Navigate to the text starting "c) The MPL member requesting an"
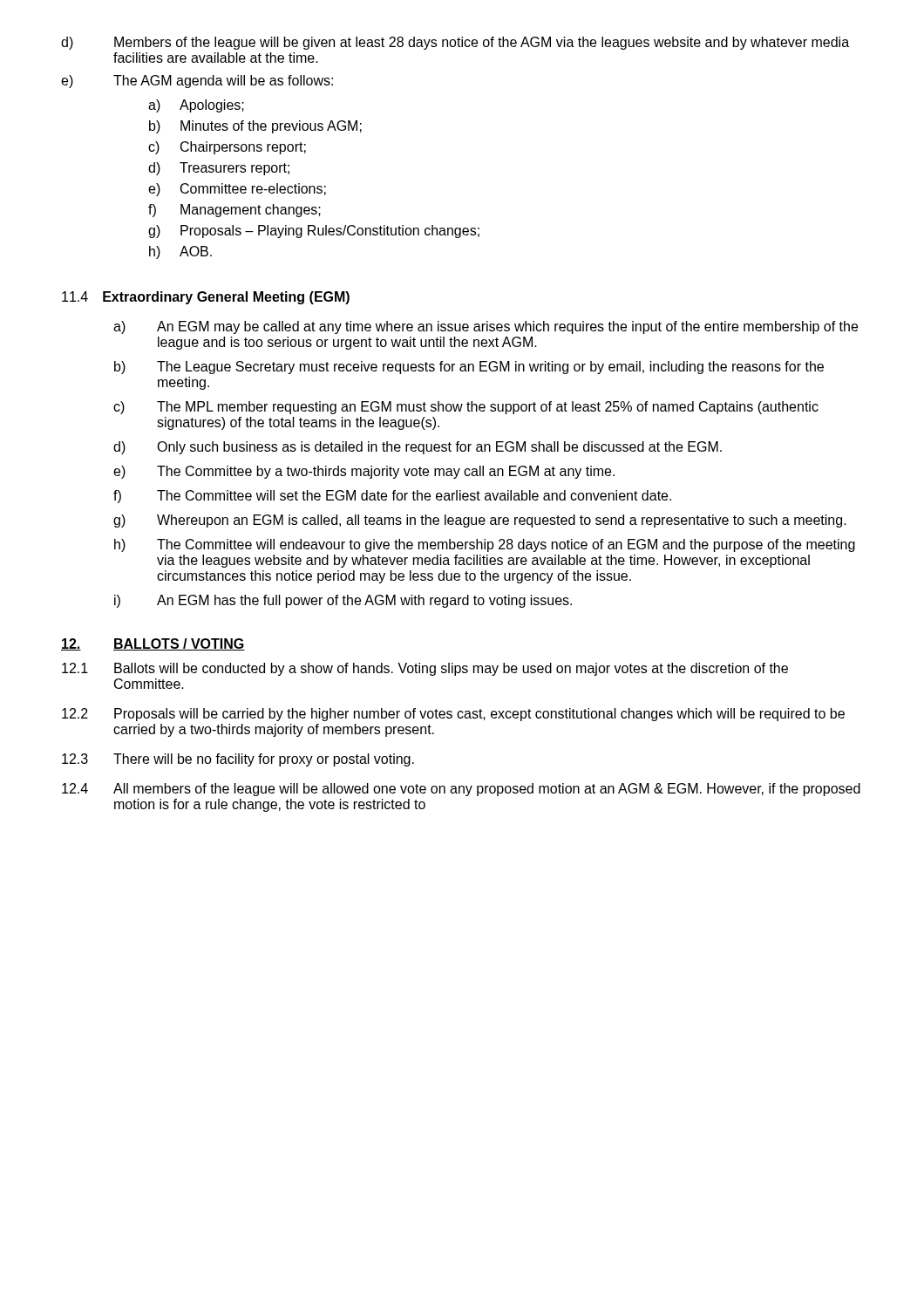Image resolution: width=924 pixels, height=1308 pixels. (x=488, y=415)
